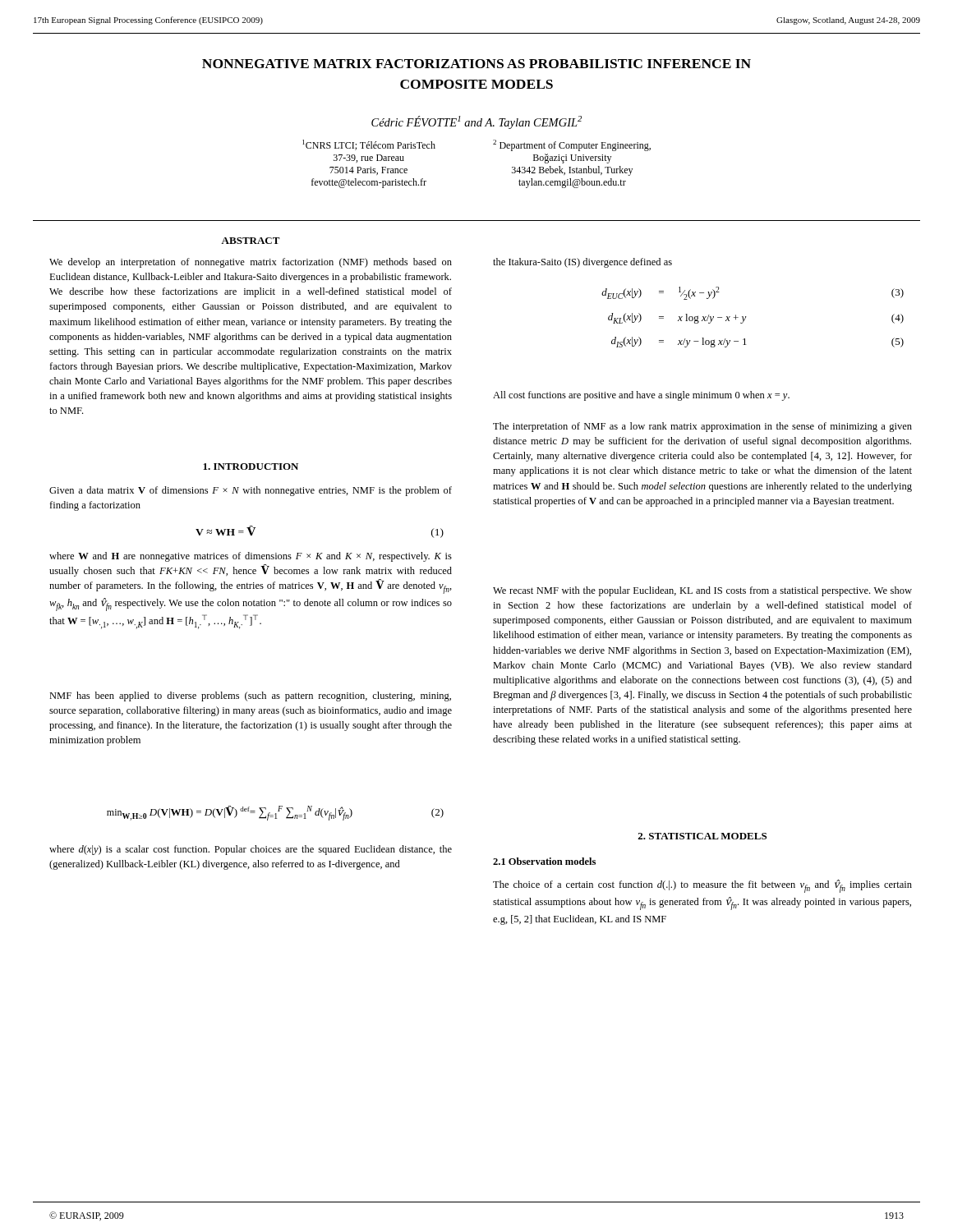Select the section header containing "1. INTRODUCTION"
The image size is (953, 1232).
click(x=251, y=466)
